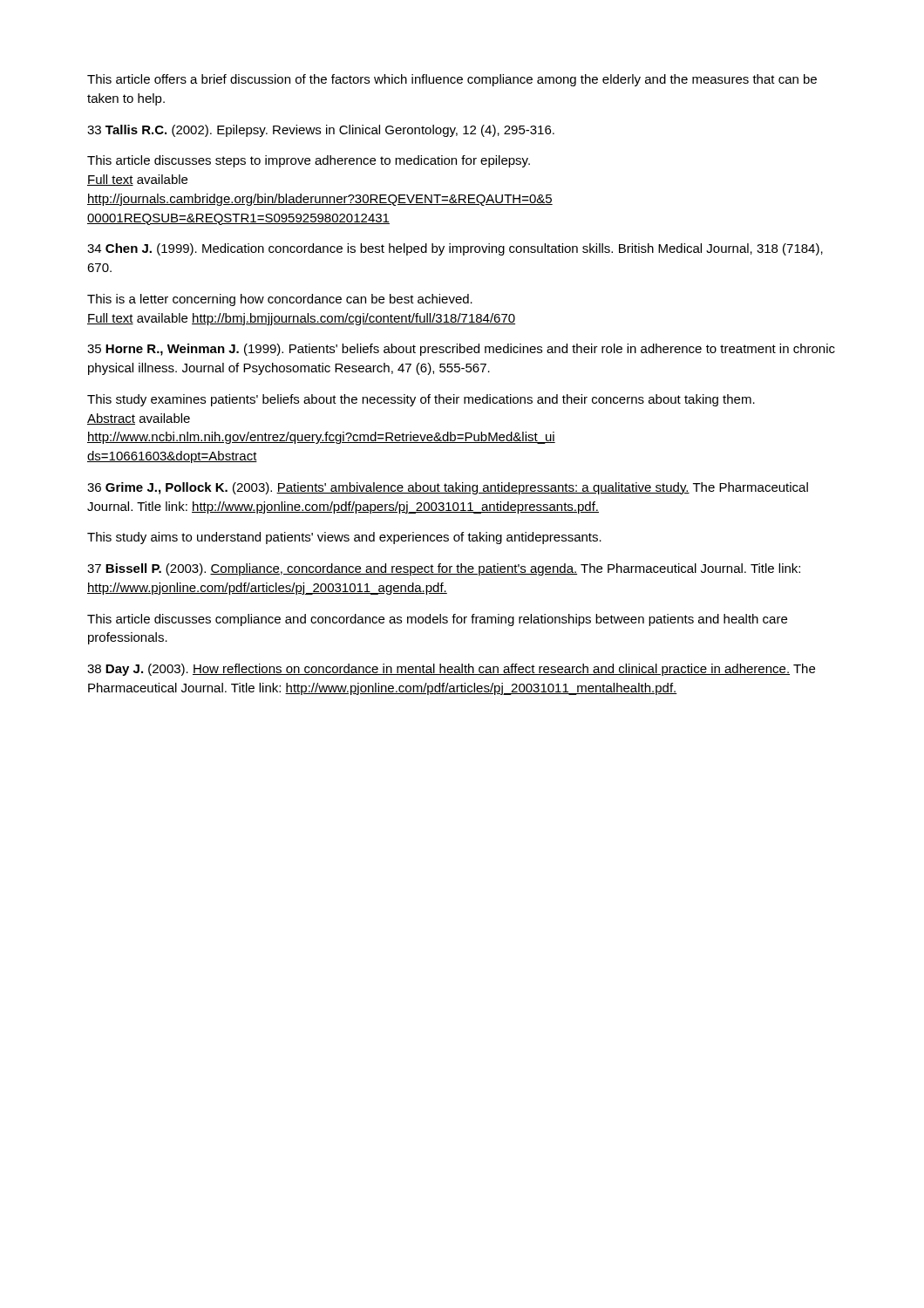Navigate to the text block starting "38 Day J. (2003). How"
Image resolution: width=924 pixels, height=1308 pixels.
click(x=451, y=678)
